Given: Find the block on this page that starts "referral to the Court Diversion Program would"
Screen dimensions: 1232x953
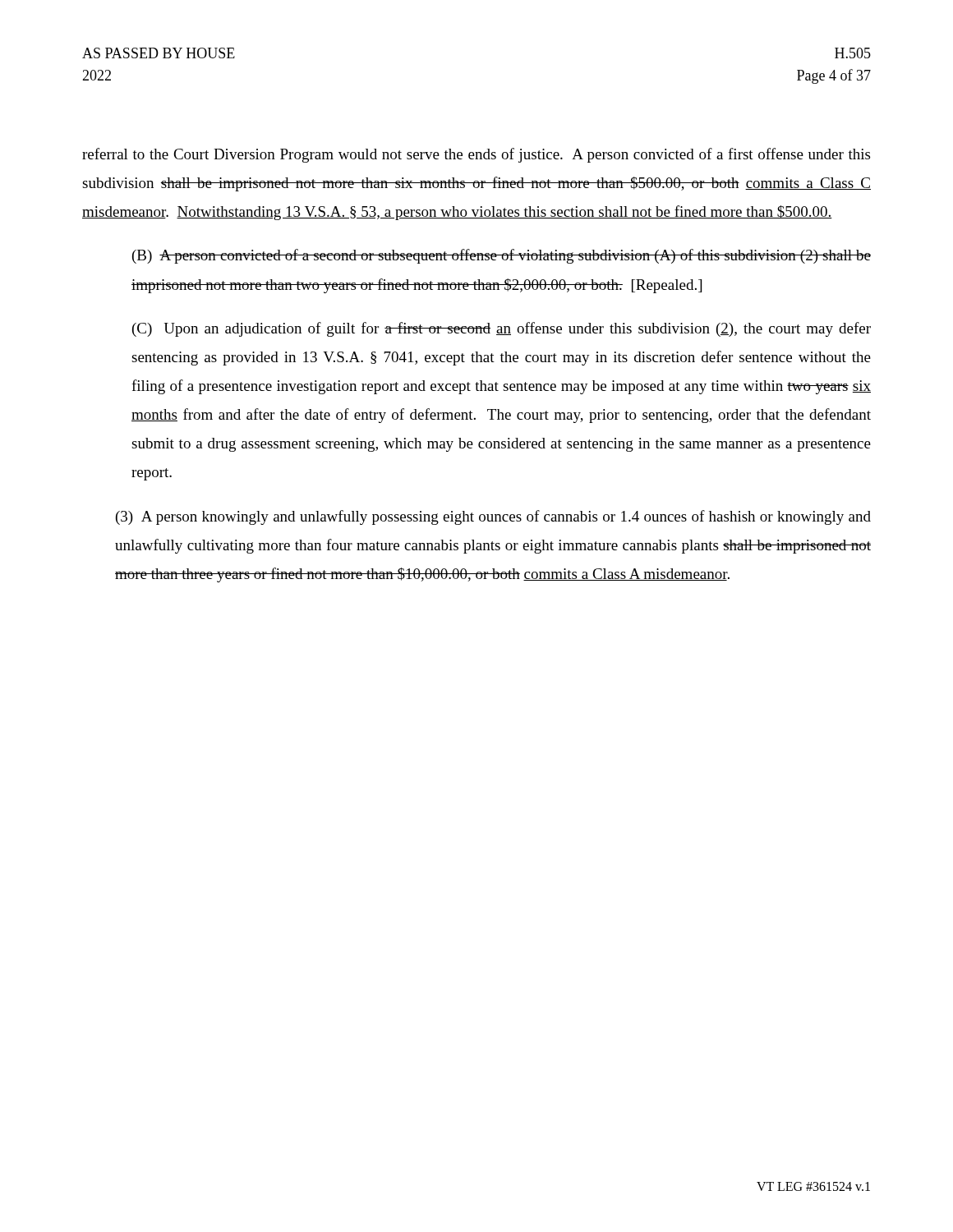Looking at the screenshot, I should 476,183.
